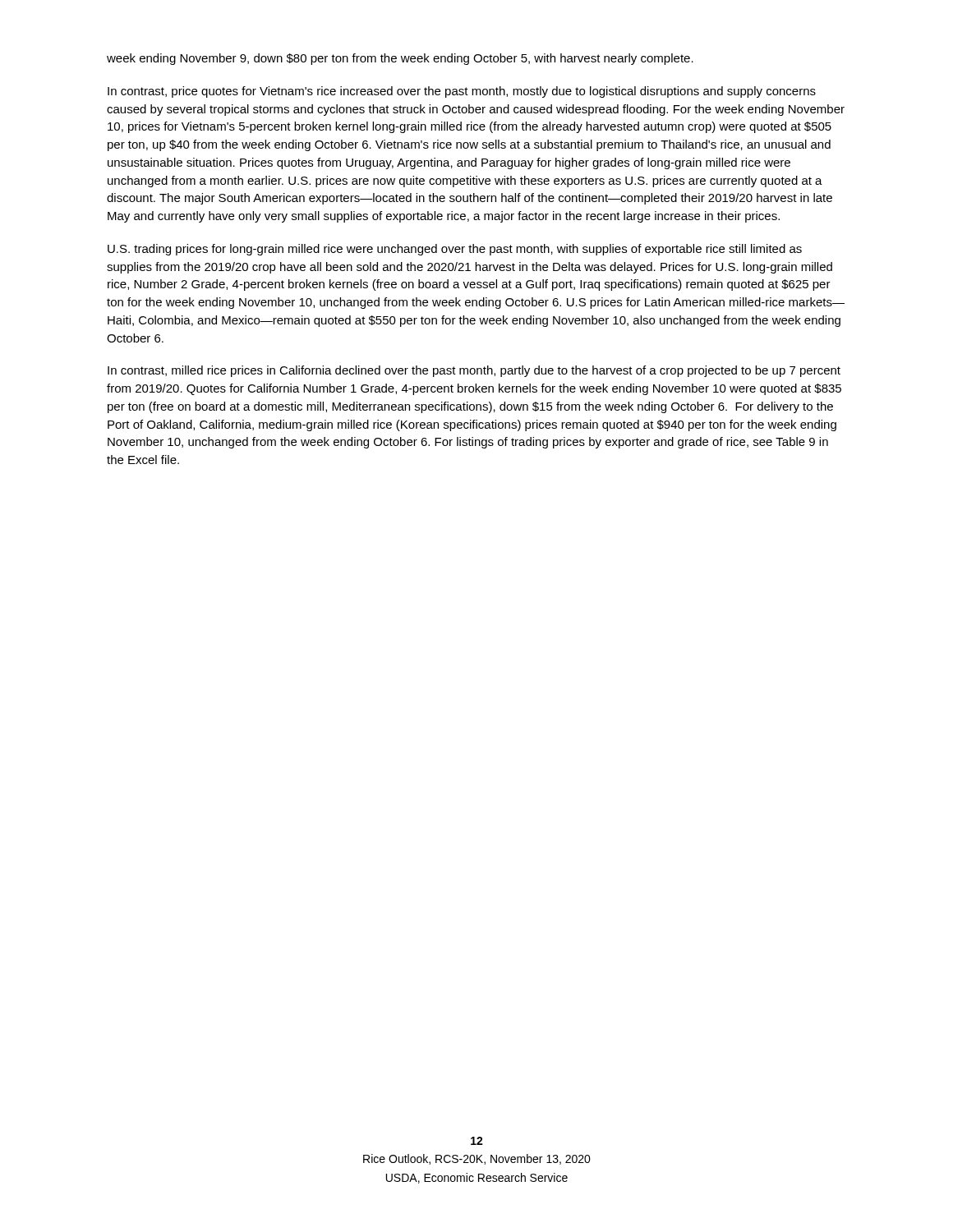Click on the passage starting "In contrast, milled rice prices in California declined"
Image resolution: width=953 pixels, height=1232 pixels.
tap(474, 415)
